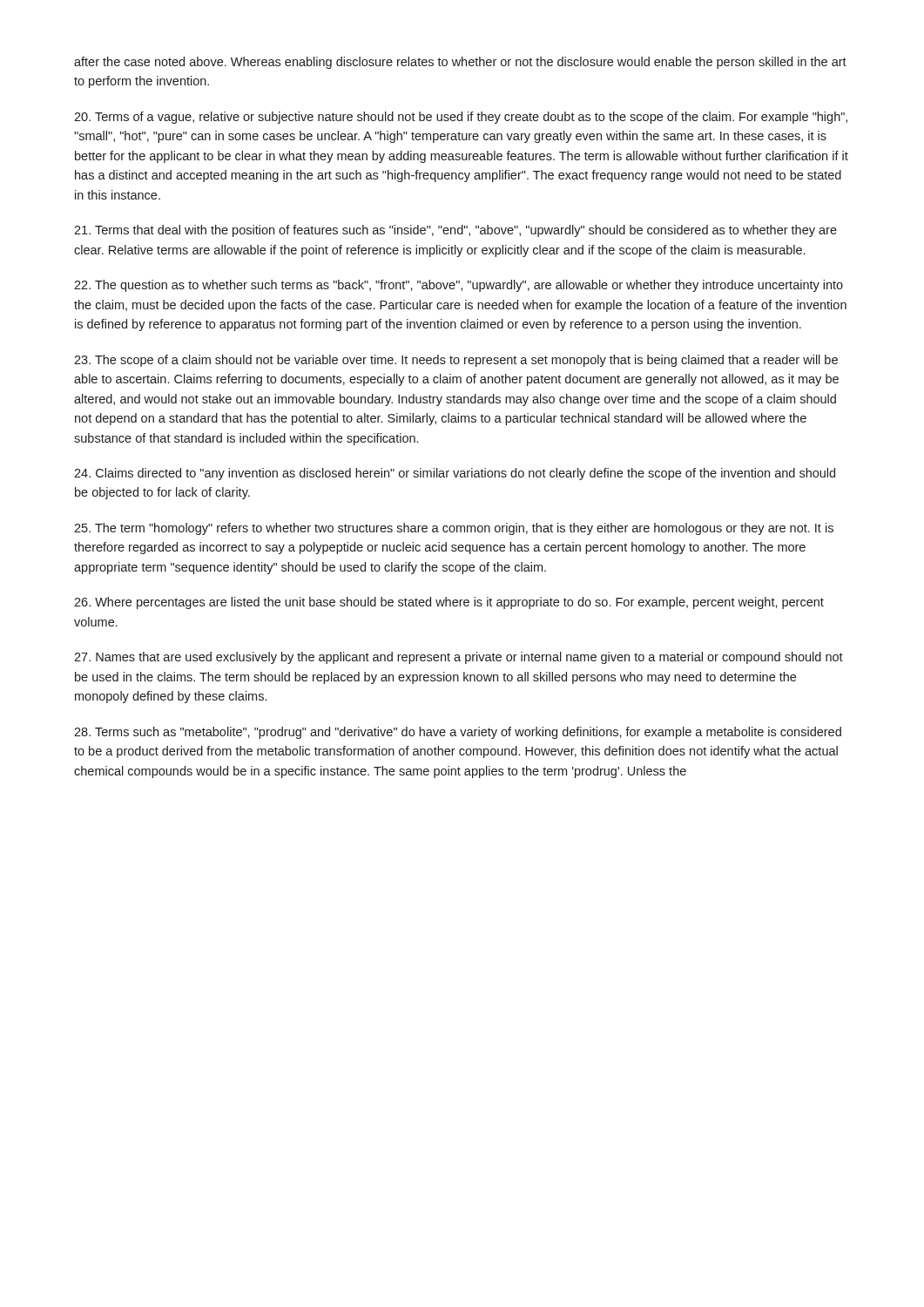Find the element starting "The term "homology" refers to whether two"

(x=454, y=548)
